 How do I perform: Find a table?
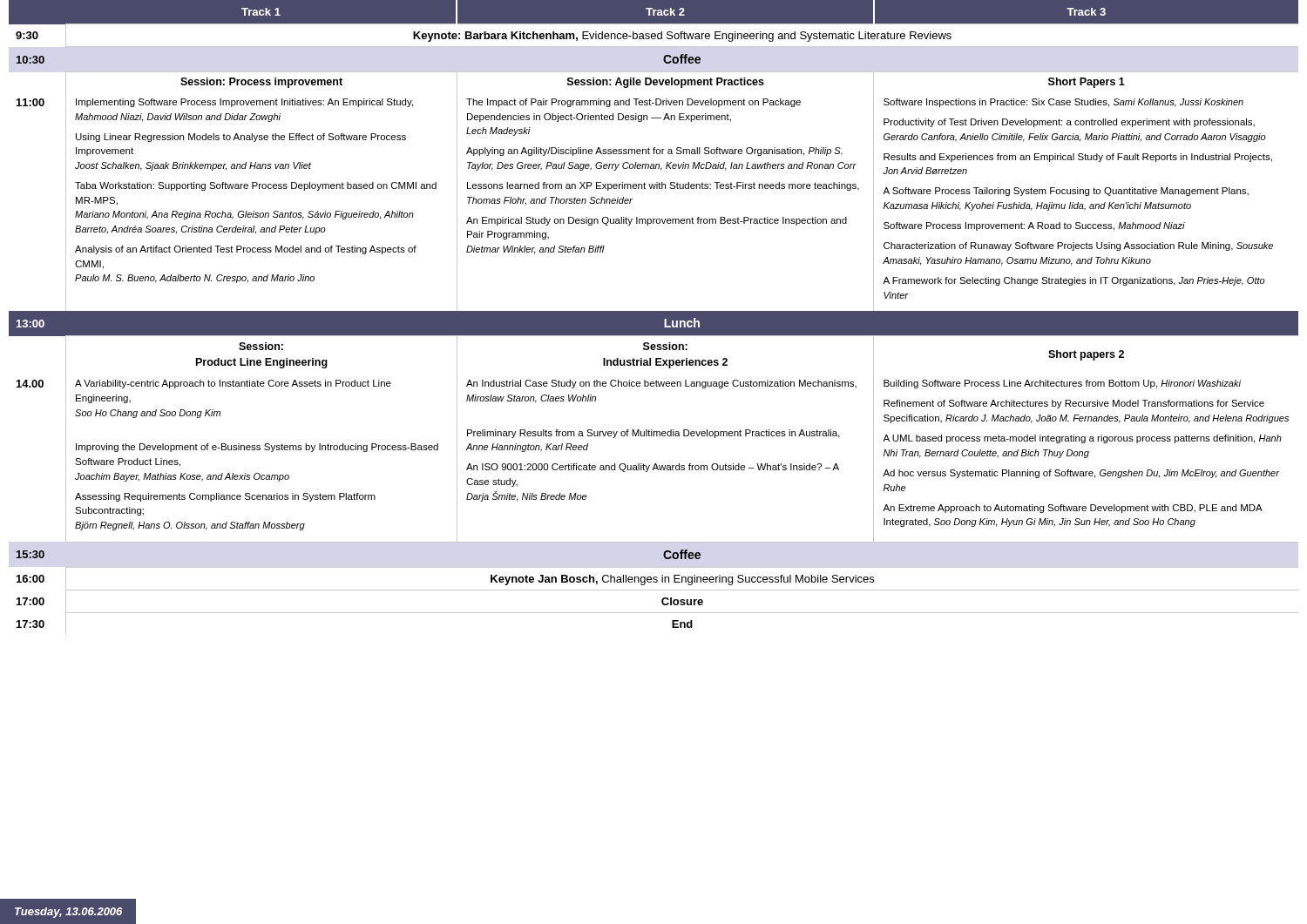coord(654,12)
